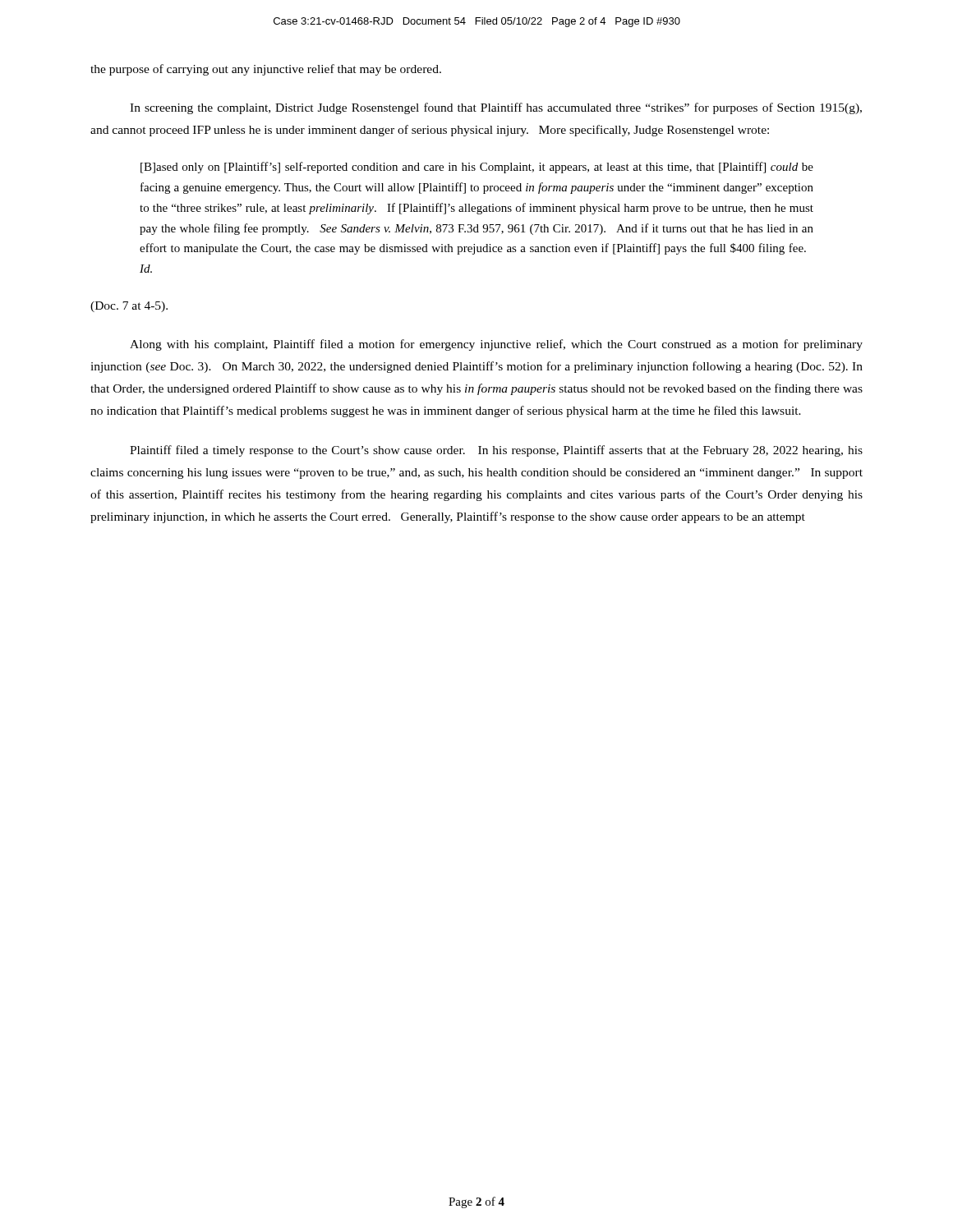953x1232 pixels.
Task: Find the block on this page that starts "the purpose of"
Action: click(x=266, y=69)
